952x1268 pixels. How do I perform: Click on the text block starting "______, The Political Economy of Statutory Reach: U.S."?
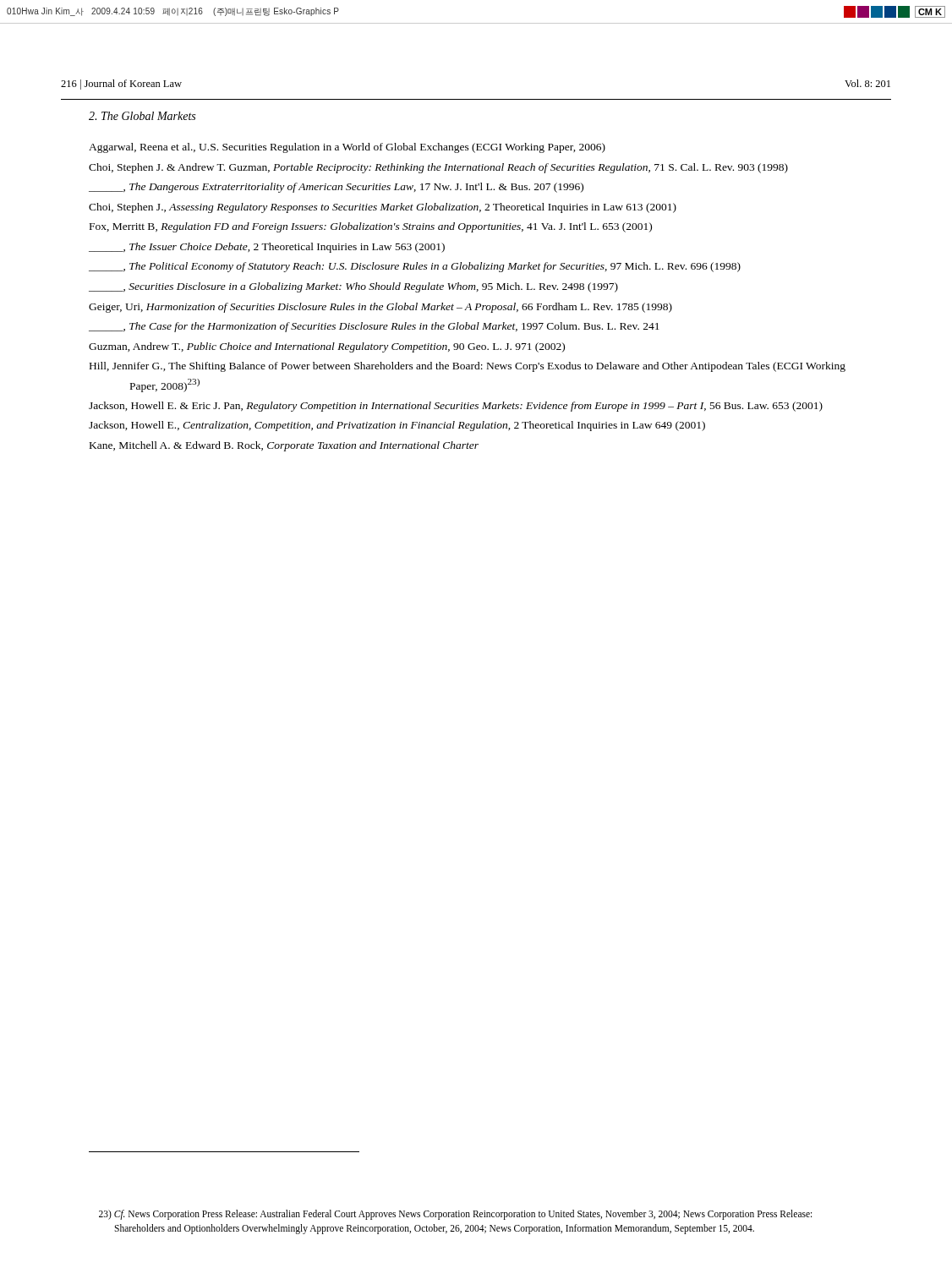click(x=415, y=266)
